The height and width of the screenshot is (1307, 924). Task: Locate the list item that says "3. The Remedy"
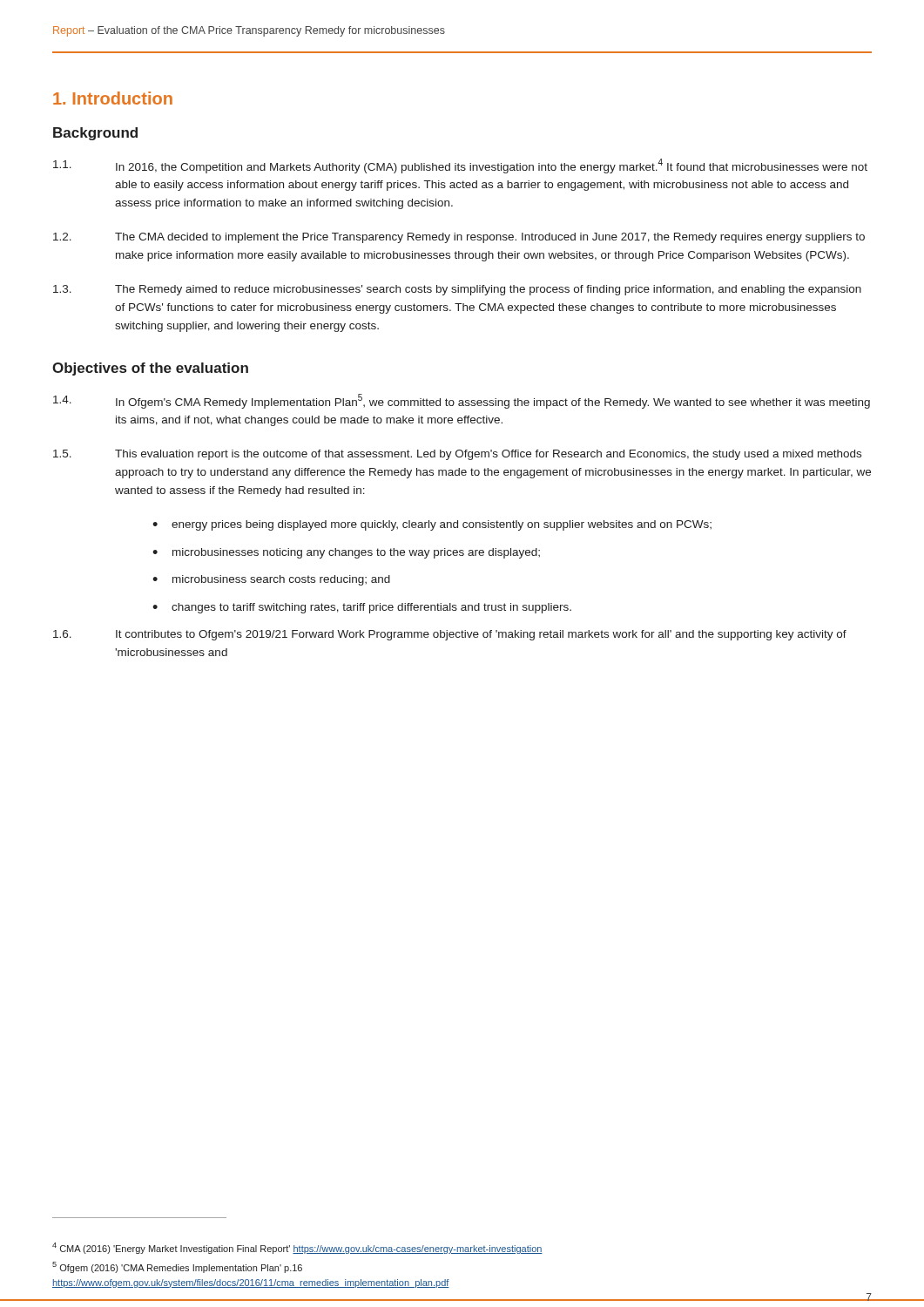click(462, 308)
